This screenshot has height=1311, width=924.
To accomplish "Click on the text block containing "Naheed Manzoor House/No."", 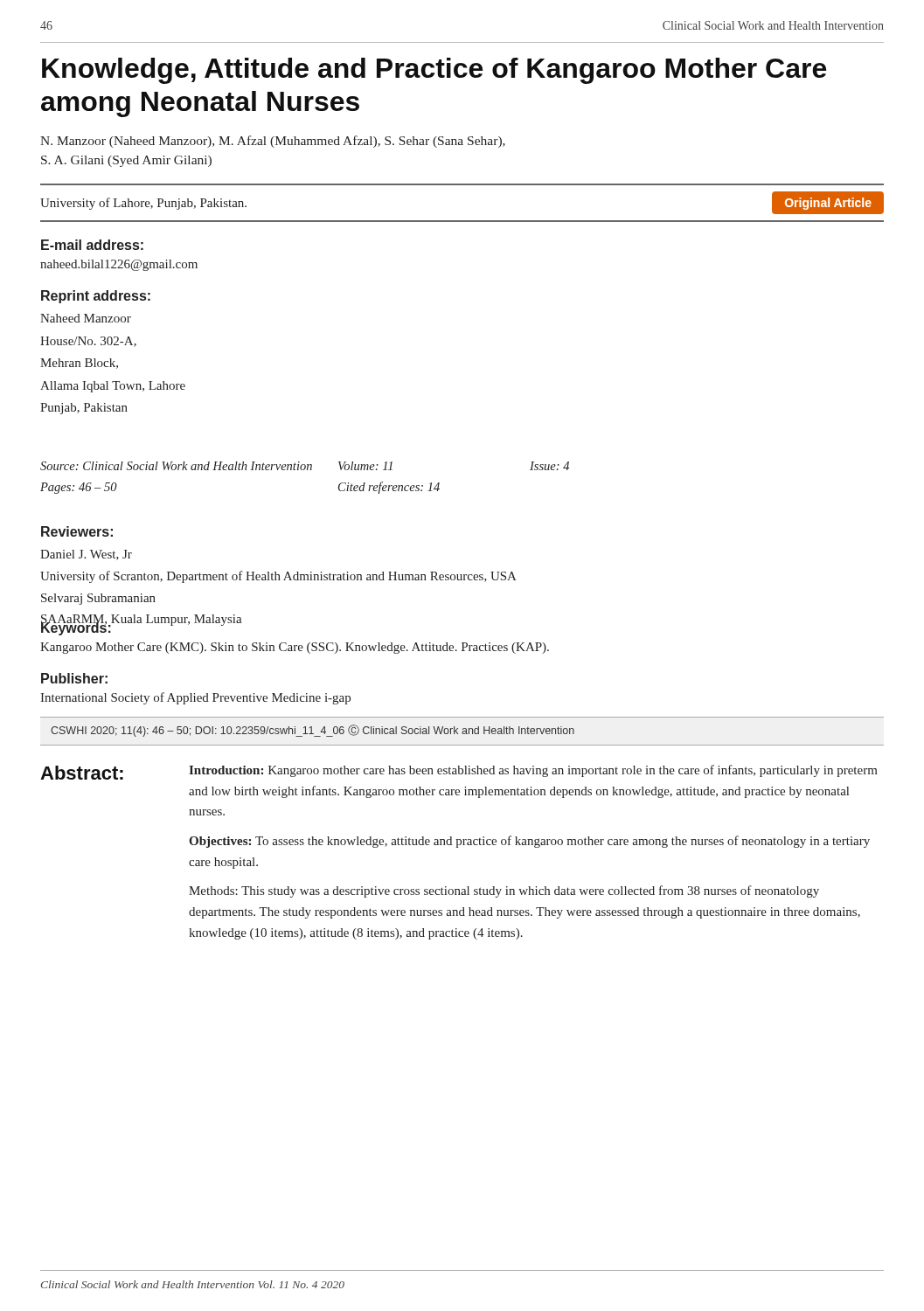I will (x=113, y=363).
